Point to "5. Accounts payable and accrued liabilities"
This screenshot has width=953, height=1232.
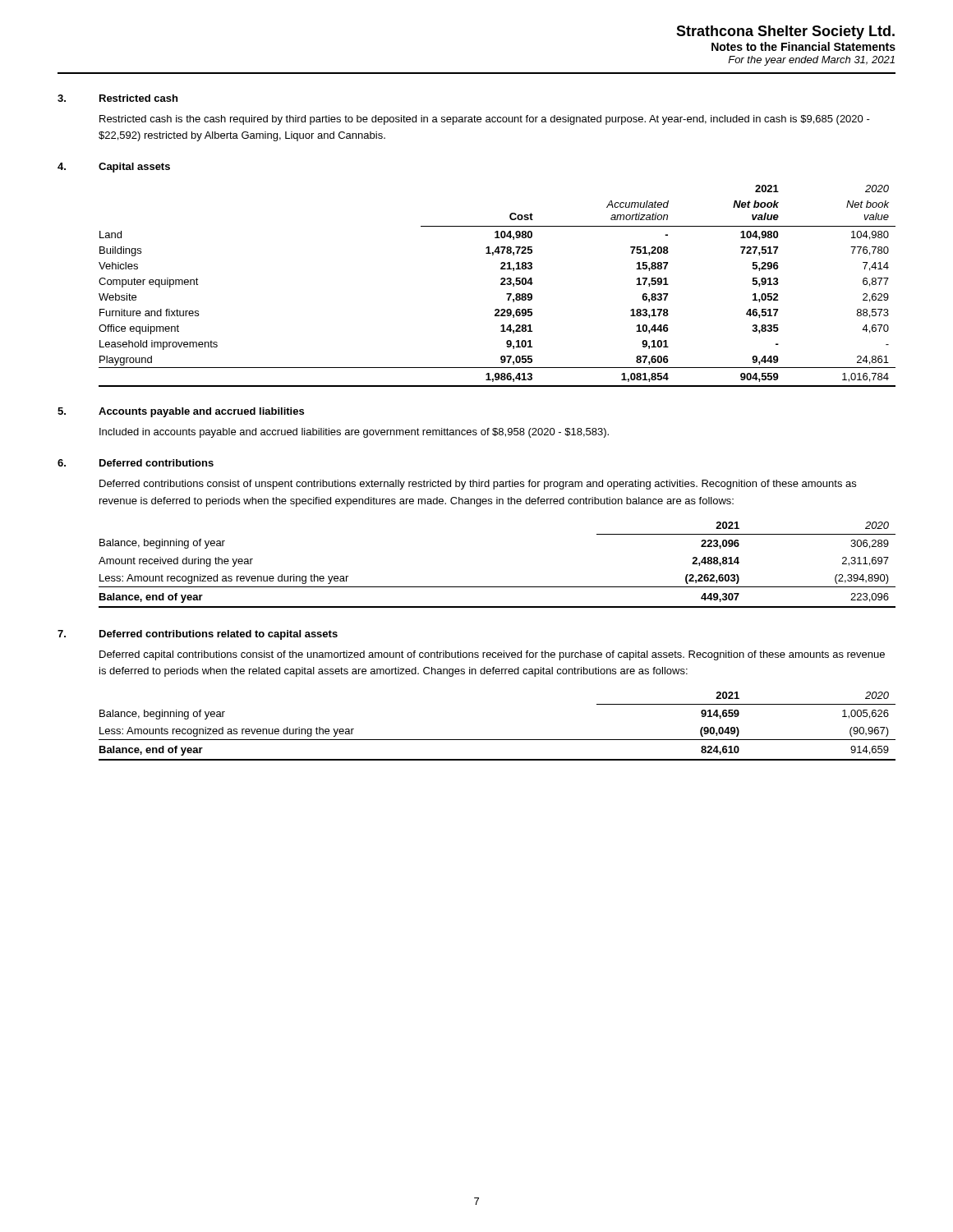(x=181, y=412)
